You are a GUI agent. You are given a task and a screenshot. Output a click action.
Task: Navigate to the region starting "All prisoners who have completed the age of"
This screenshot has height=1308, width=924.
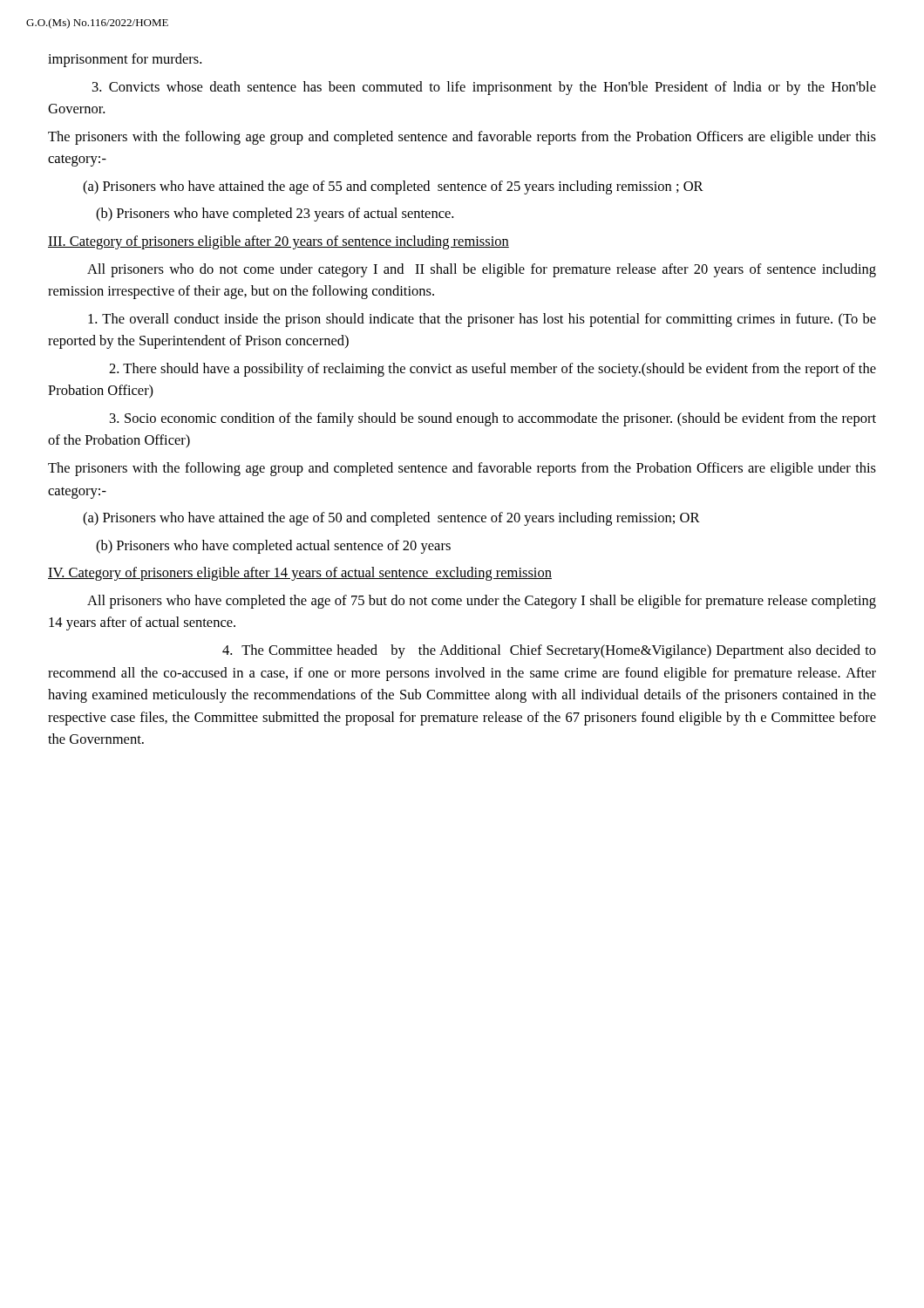[x=462, y=612]
